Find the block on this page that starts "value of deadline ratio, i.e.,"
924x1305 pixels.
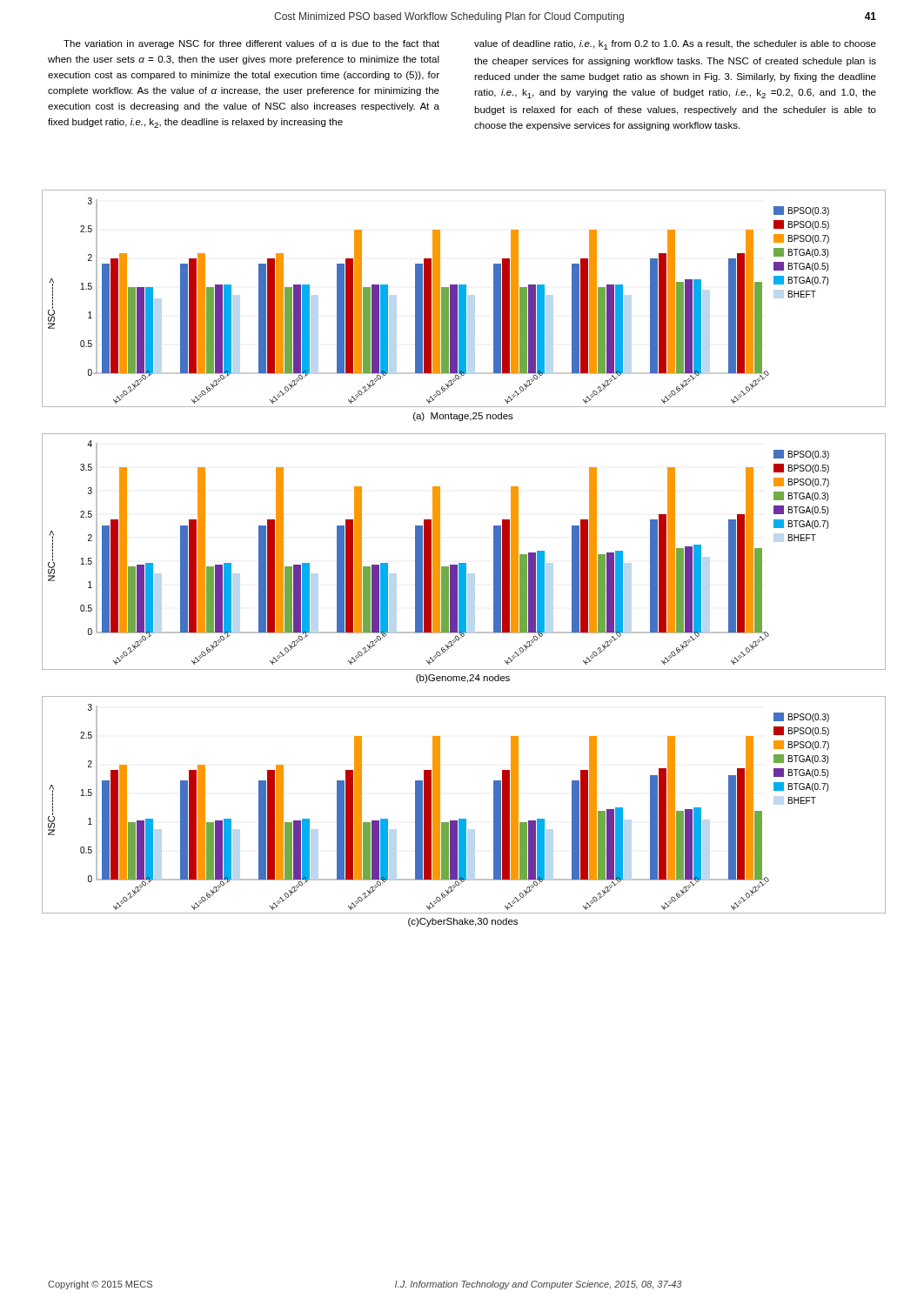click(x=675, y=84)
